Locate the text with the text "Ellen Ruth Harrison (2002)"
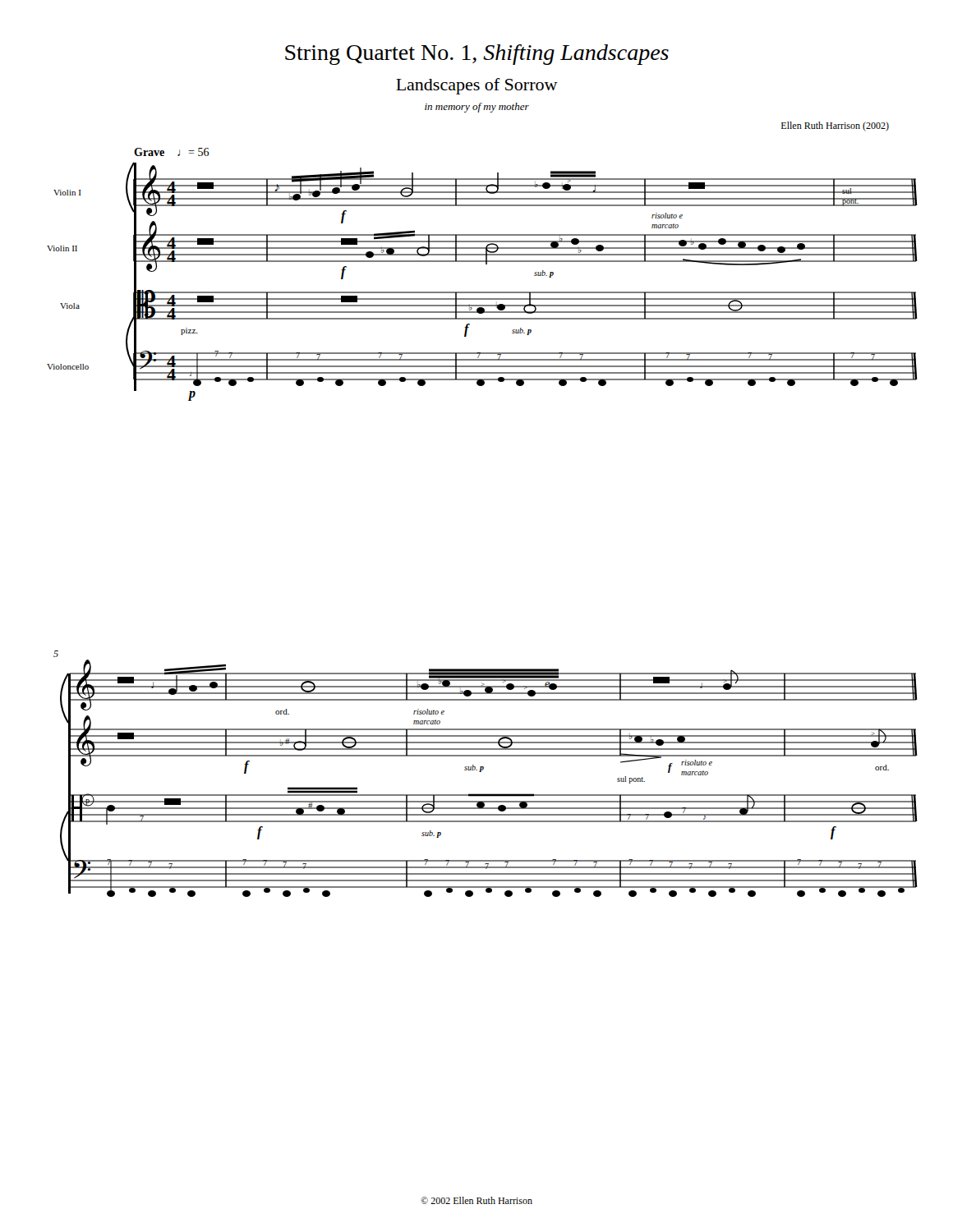The height and width of the screenshot is (1232, 953). click(x=835, y=126)
